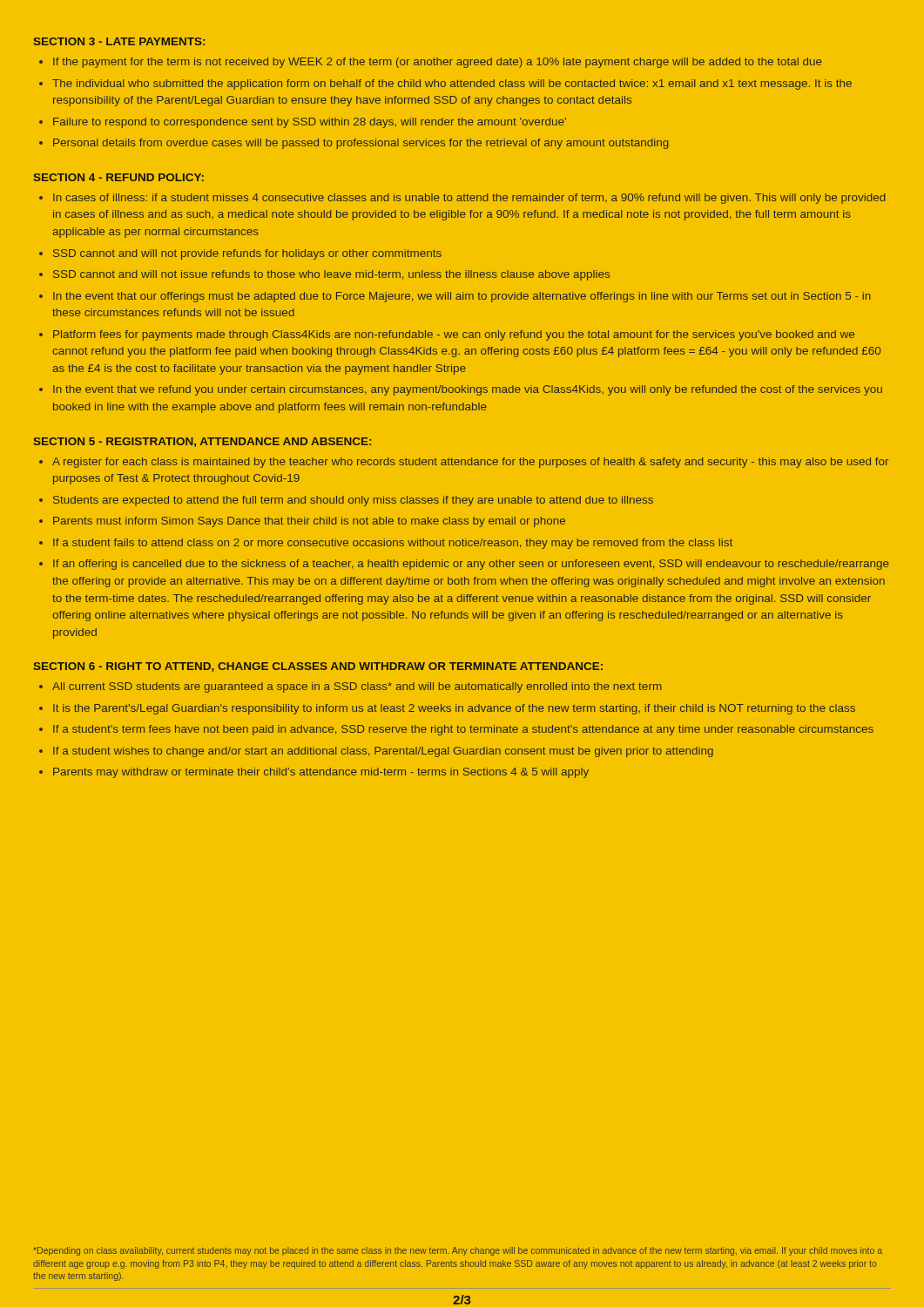924x1307 pixels.
Task: Select the block starting "All current SSD students are"
Action: click(357, 686)
